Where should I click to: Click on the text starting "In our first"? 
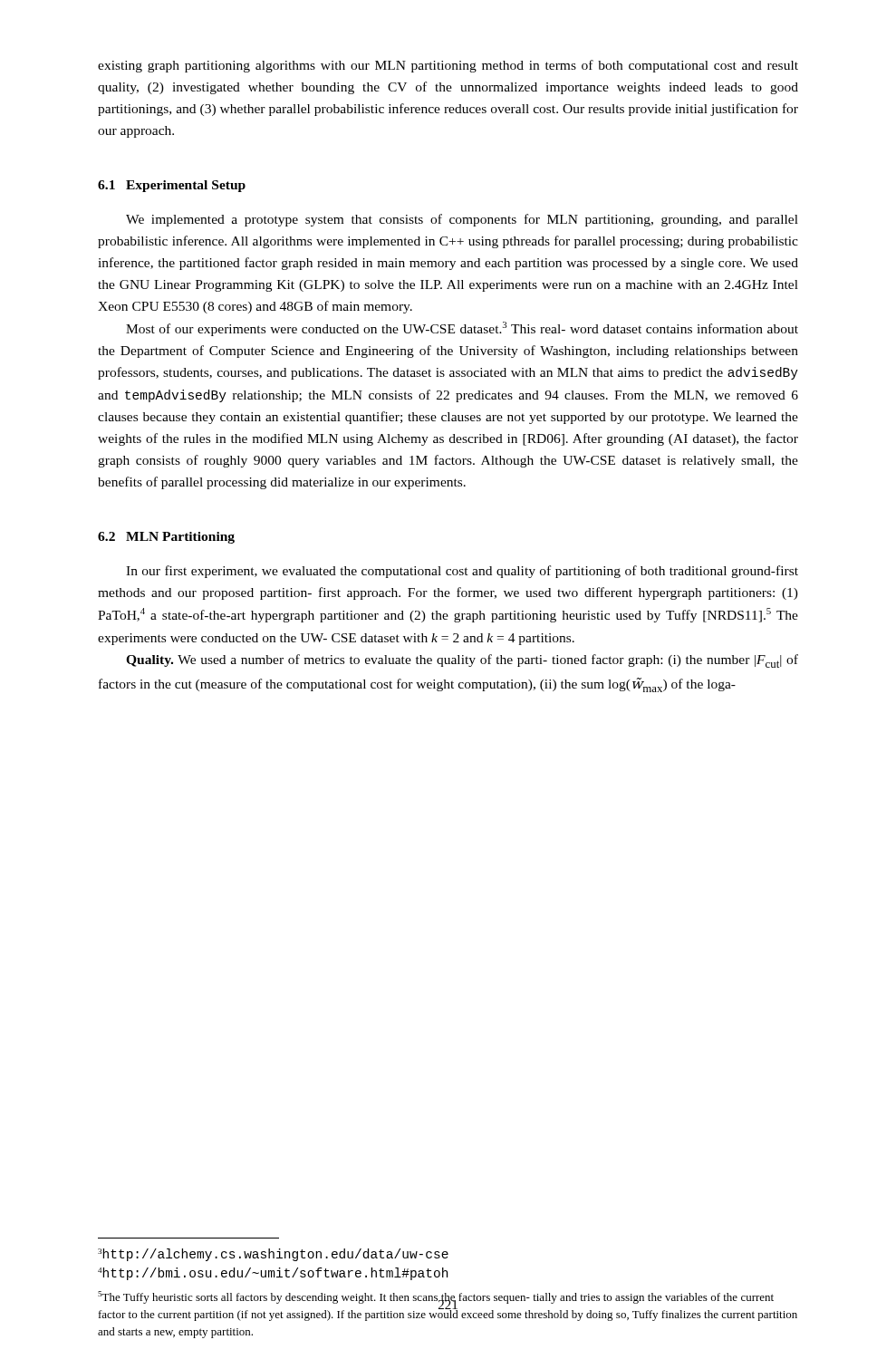pos(448,604)
